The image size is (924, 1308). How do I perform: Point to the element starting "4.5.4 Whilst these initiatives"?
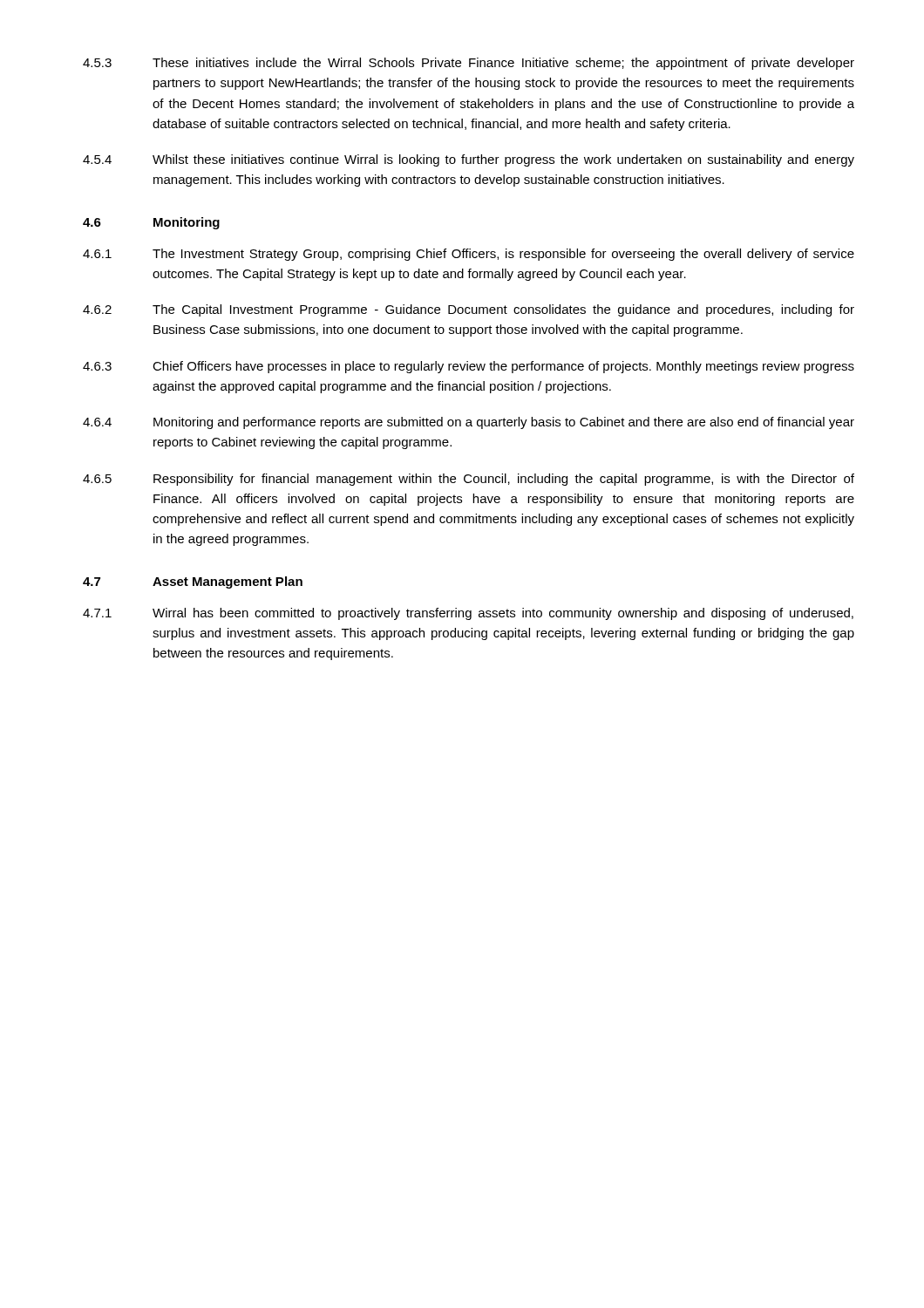[469, 169]
